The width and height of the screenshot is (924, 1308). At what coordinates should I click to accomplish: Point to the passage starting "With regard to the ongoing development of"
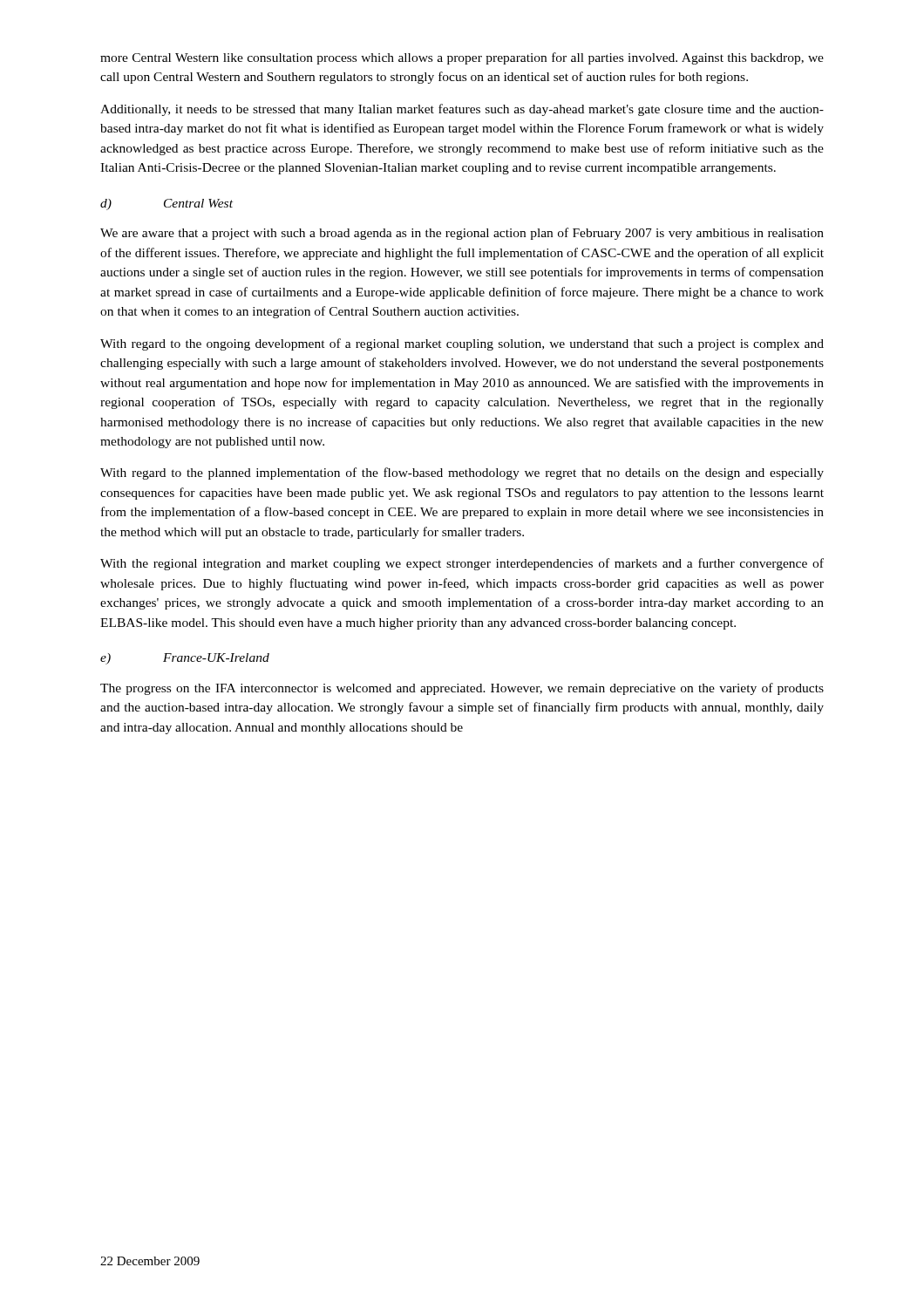[x=462, y=392]
